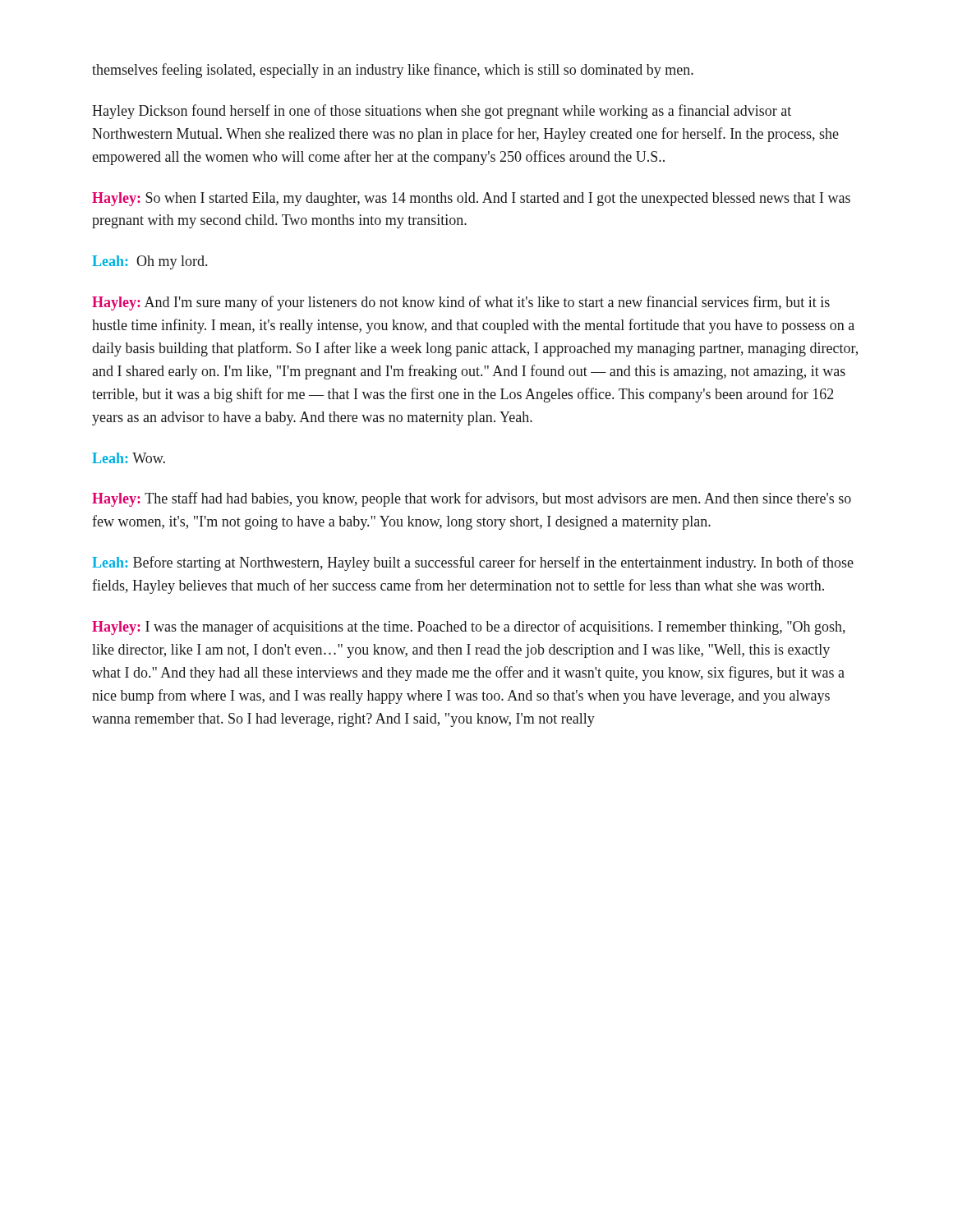
Task: Navigate to the text starting "Leah: Oh my lord."
Action: tap(150, 261)
